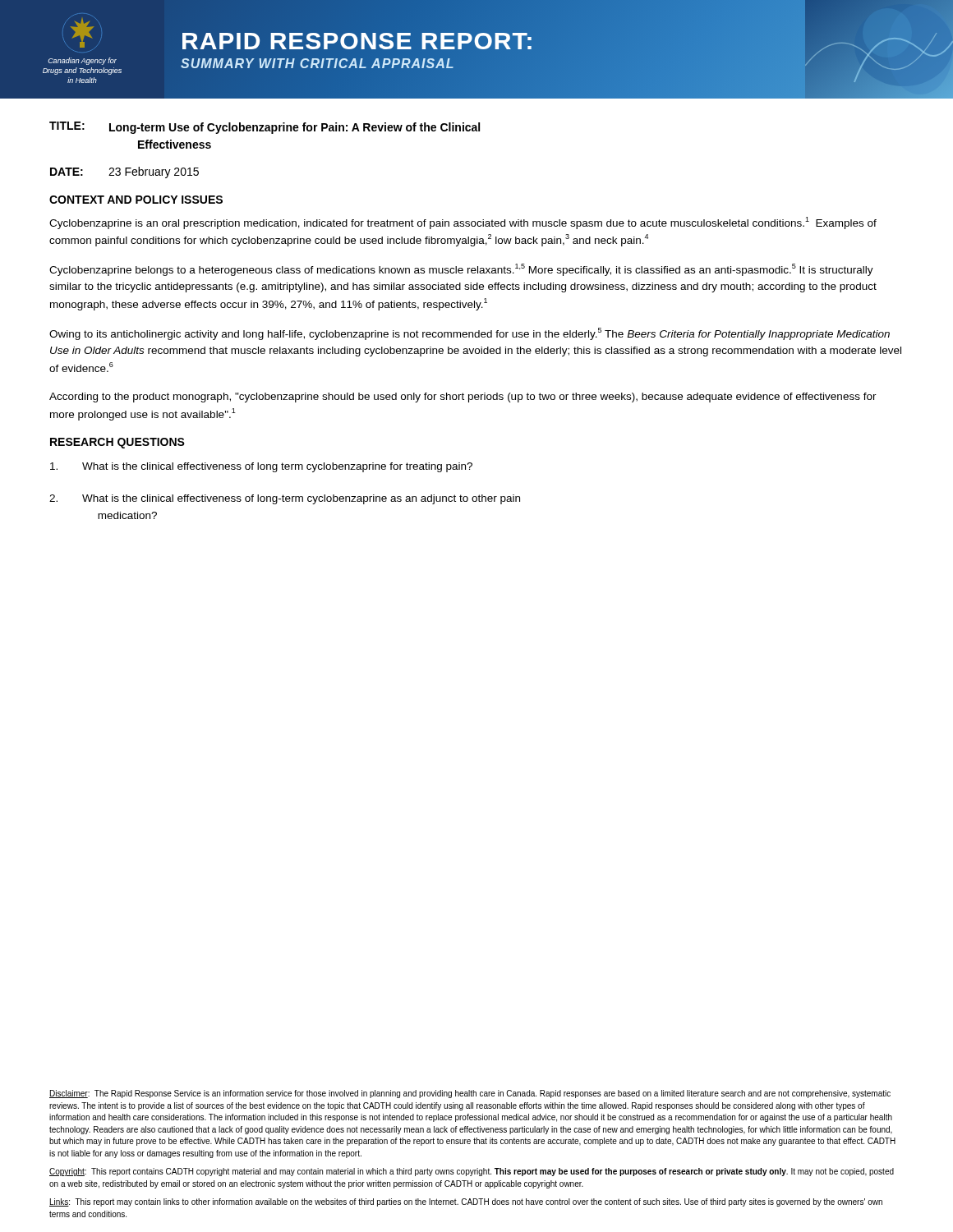Navigate to the region starting "DATE: 23 February 2015"
Viewport: 953px width, 1232px height.
click(124, 172)
